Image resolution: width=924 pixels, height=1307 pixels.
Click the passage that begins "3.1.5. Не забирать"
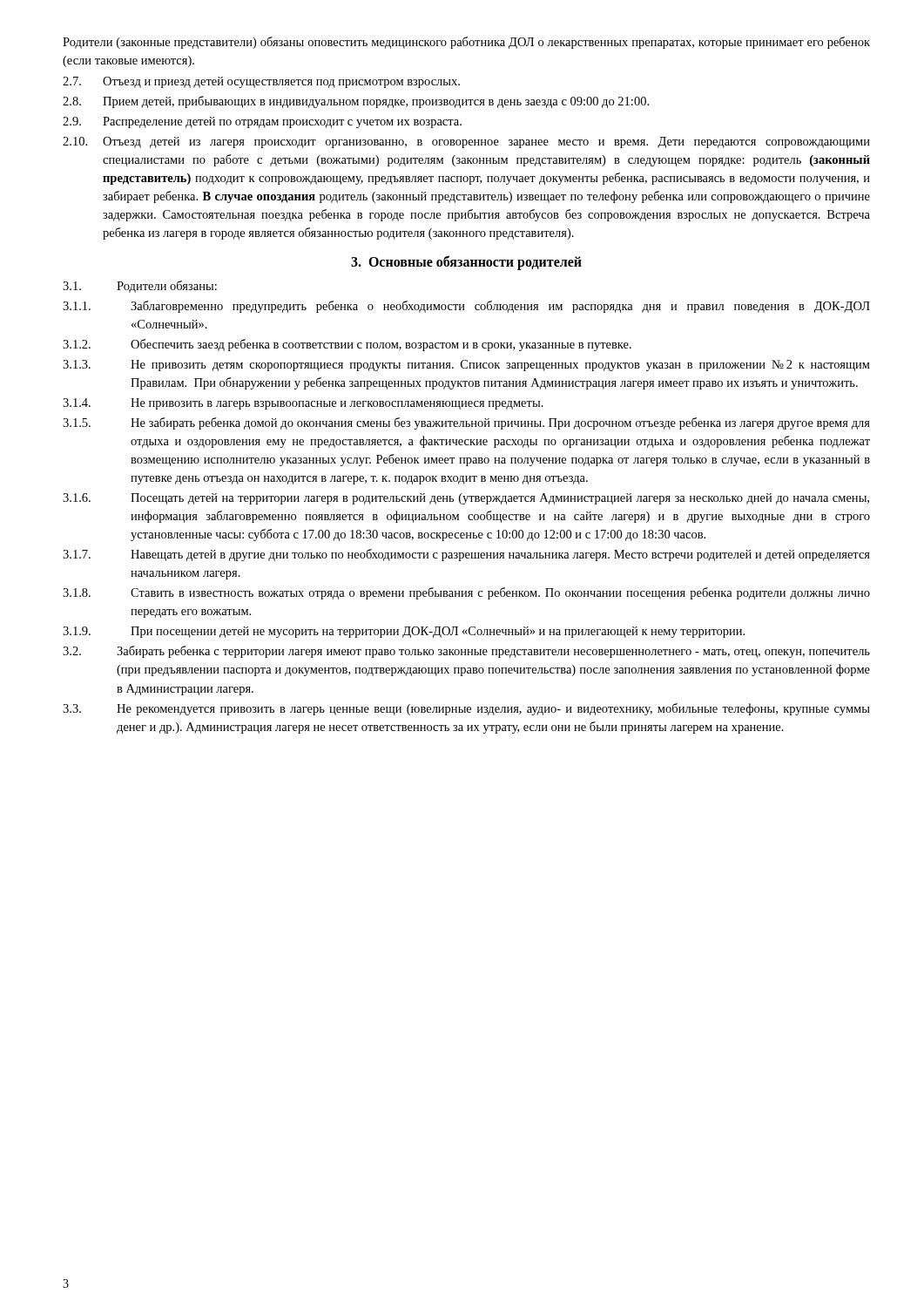click(x=466, y=451)
